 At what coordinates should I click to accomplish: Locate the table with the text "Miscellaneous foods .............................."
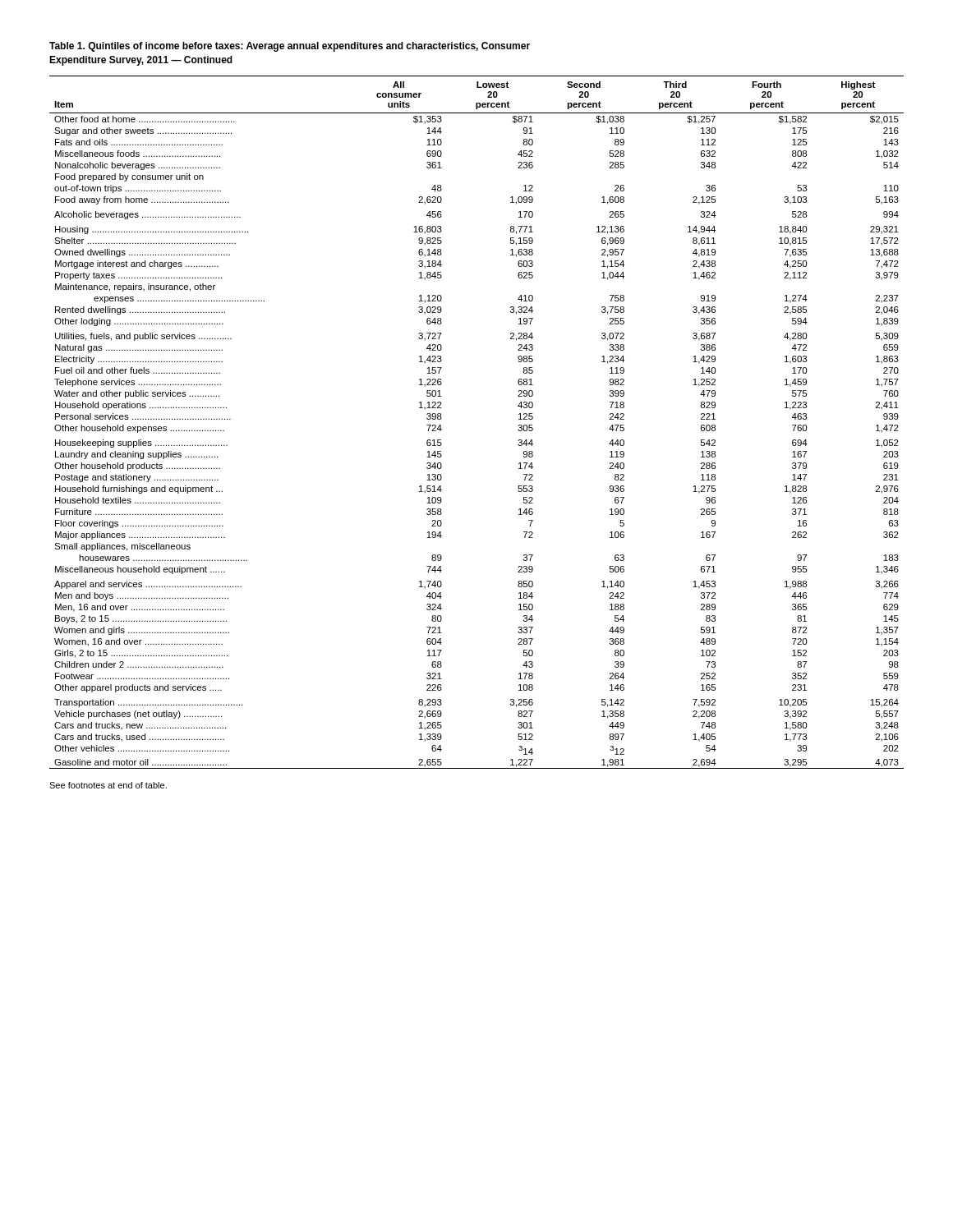(x=476, y=422)
